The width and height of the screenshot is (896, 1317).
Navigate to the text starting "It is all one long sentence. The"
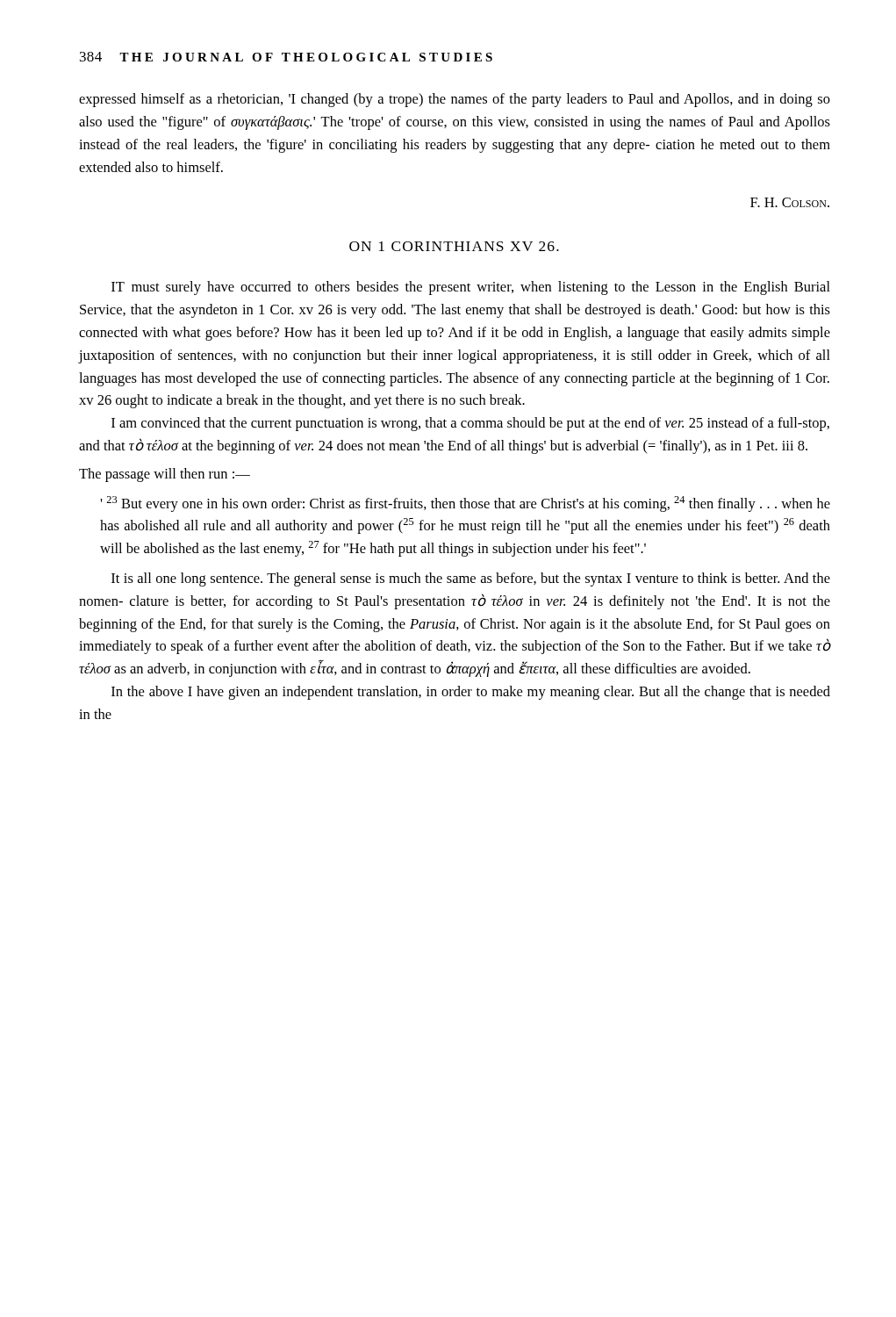click(455, 624)
